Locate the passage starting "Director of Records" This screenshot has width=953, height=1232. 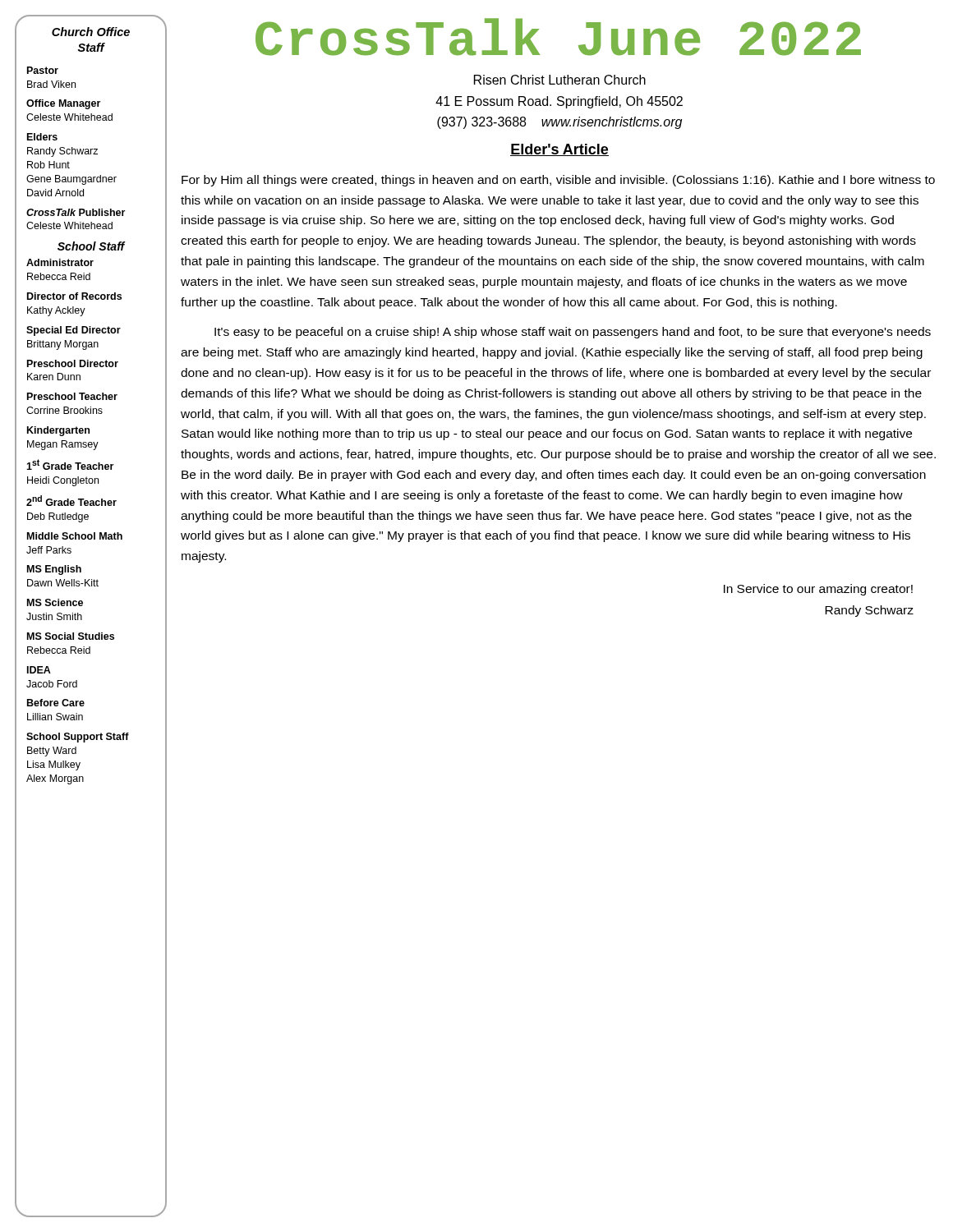pyautogui.click(x=91, y=304)
